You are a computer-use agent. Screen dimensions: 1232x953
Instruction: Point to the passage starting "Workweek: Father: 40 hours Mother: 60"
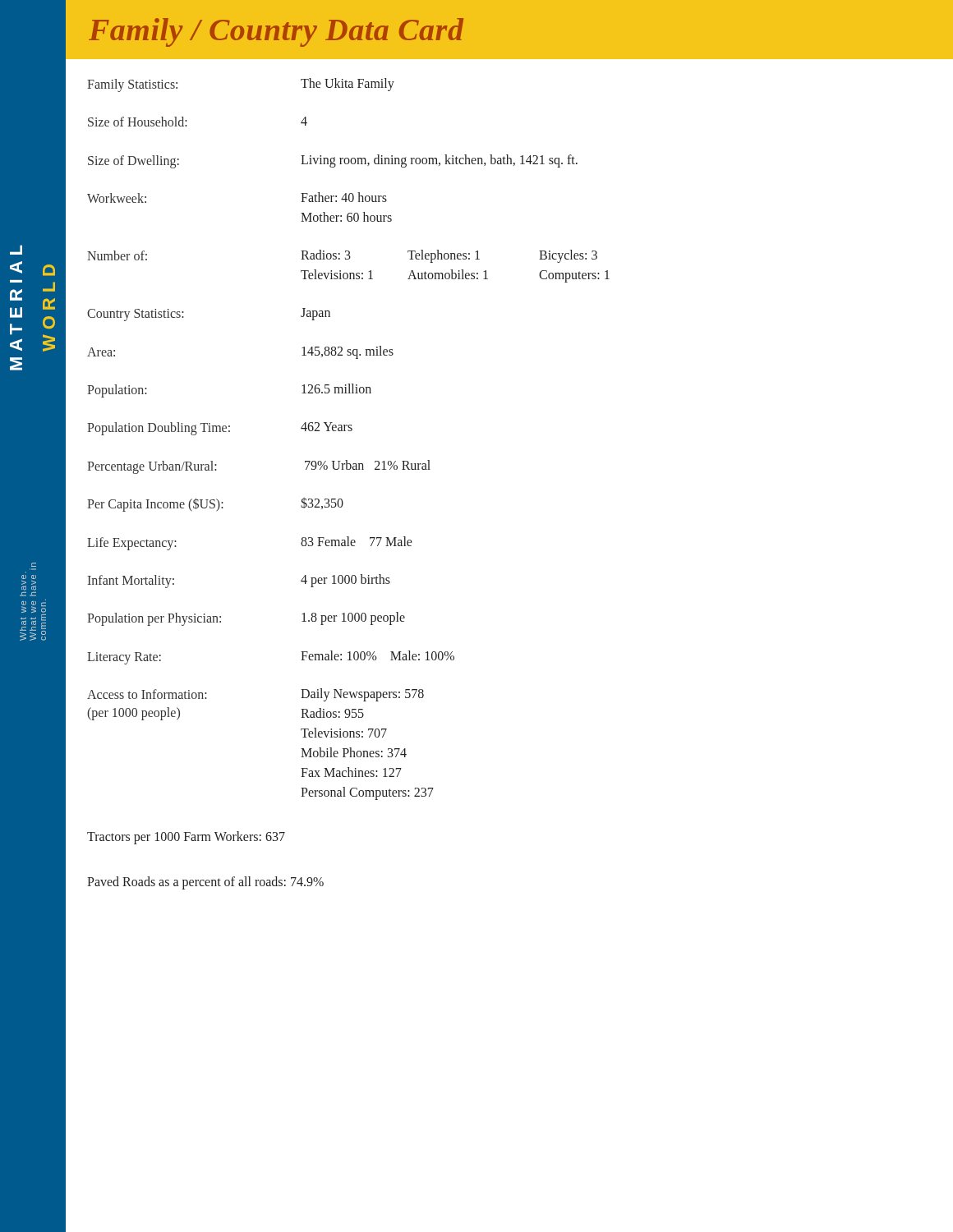point(121,198)
